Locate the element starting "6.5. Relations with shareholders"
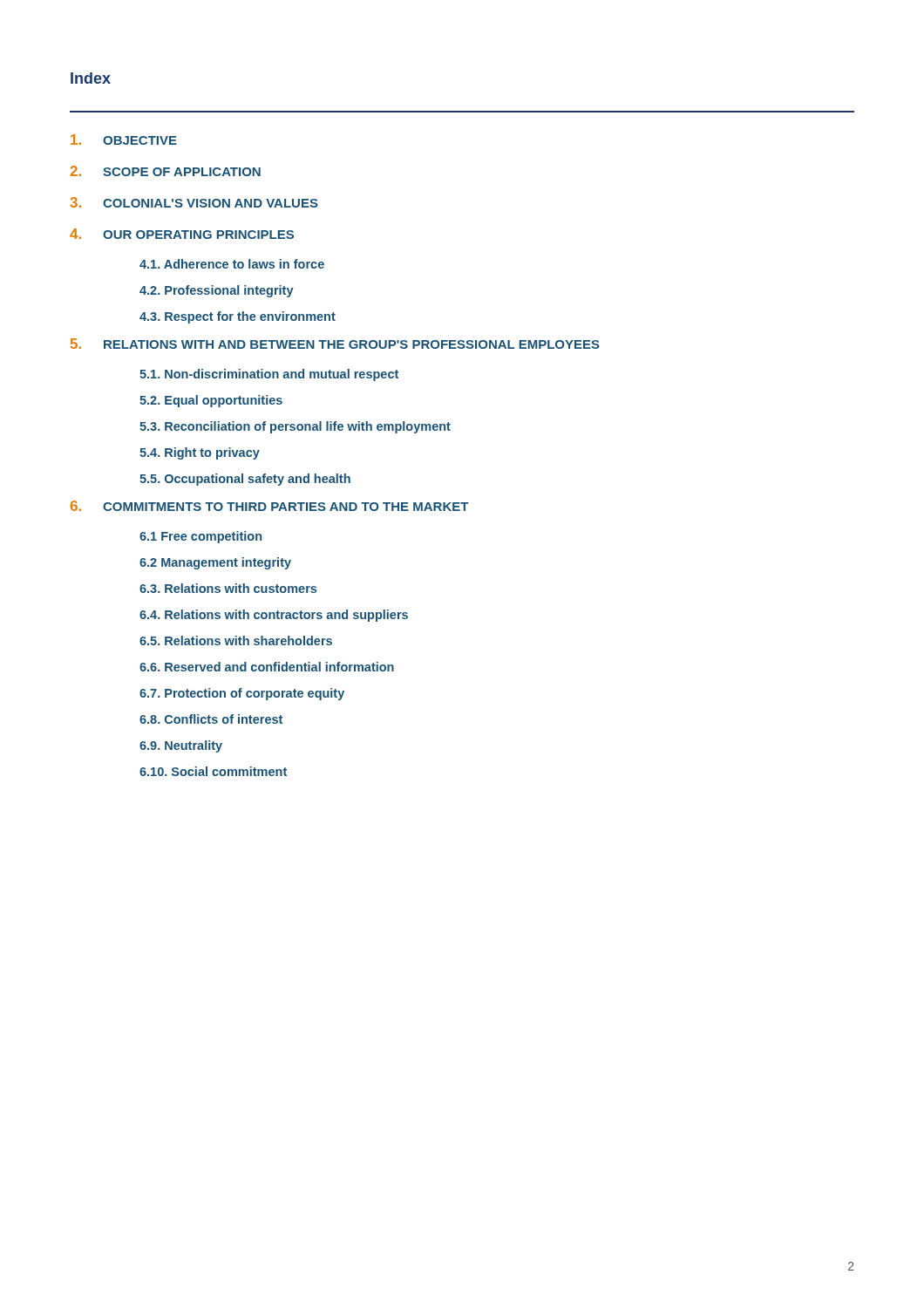Viewport: 924px width, 1308px height. point(236,641)
